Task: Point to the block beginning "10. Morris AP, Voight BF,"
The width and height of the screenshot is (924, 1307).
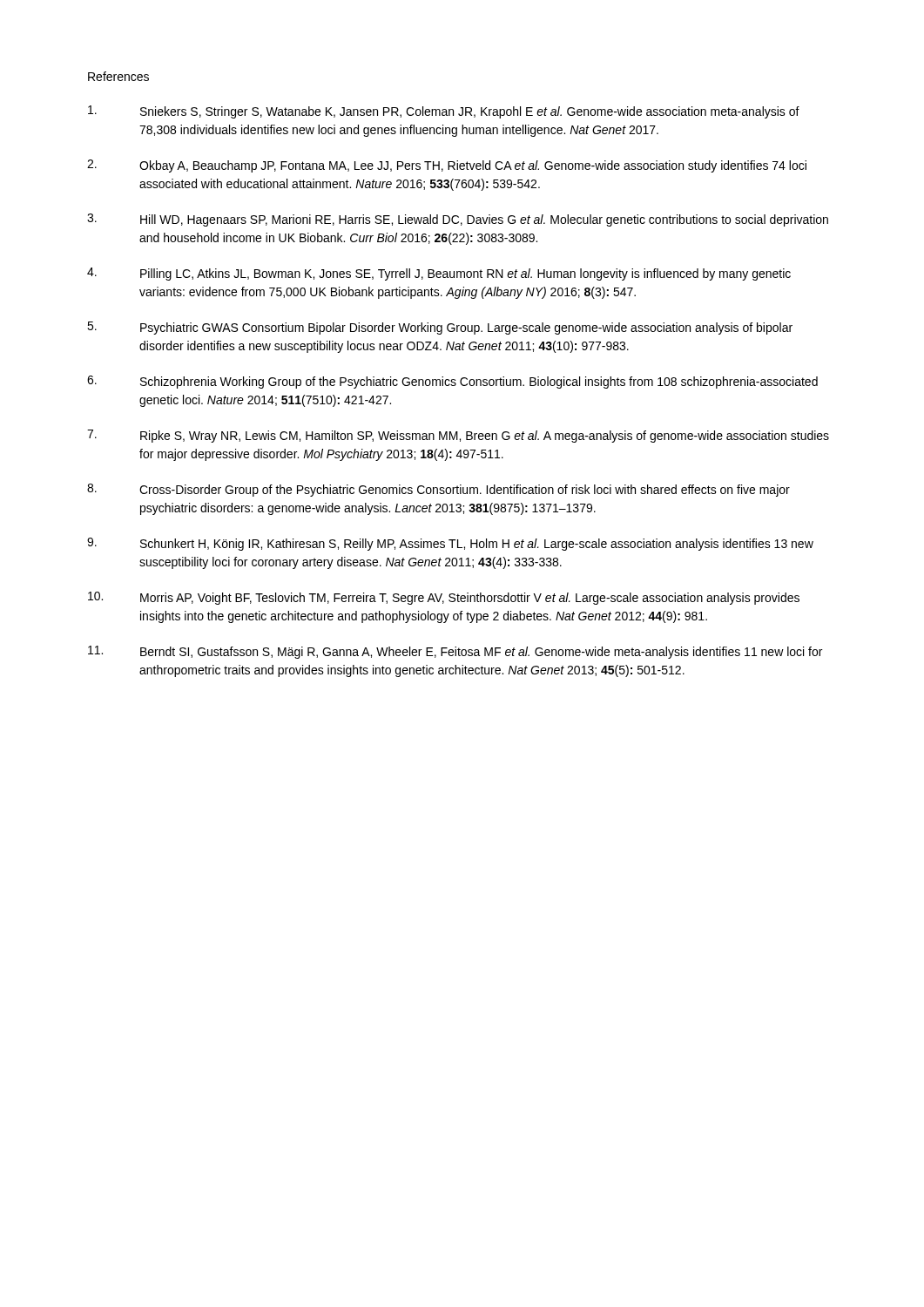Action: point(462,607)
